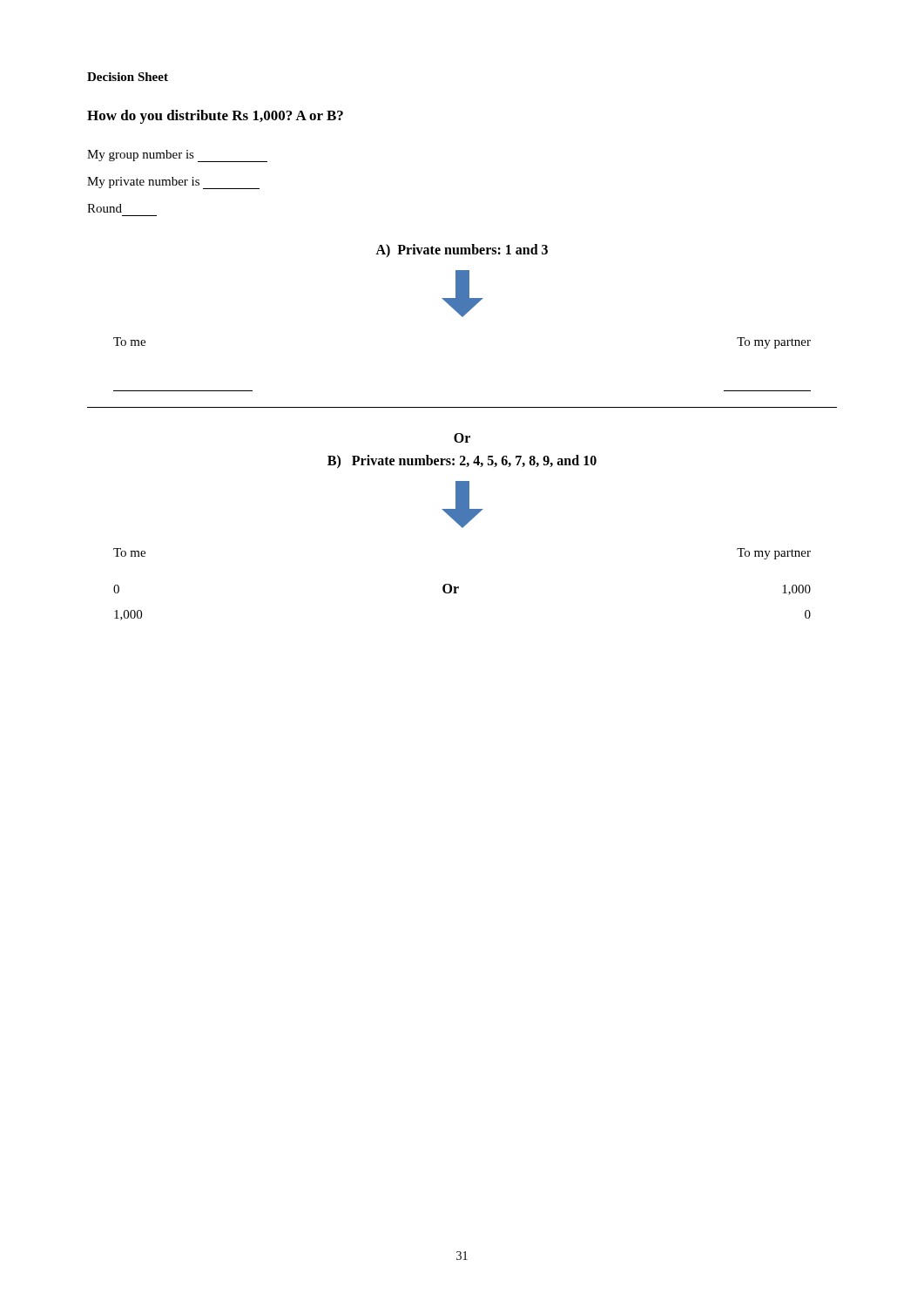Select the passage starting "A) Private numbers: 1 and"
Image resolution: width=924 pixels, height=1307 pixels.
pyautogui.click(x=462, y=250)
